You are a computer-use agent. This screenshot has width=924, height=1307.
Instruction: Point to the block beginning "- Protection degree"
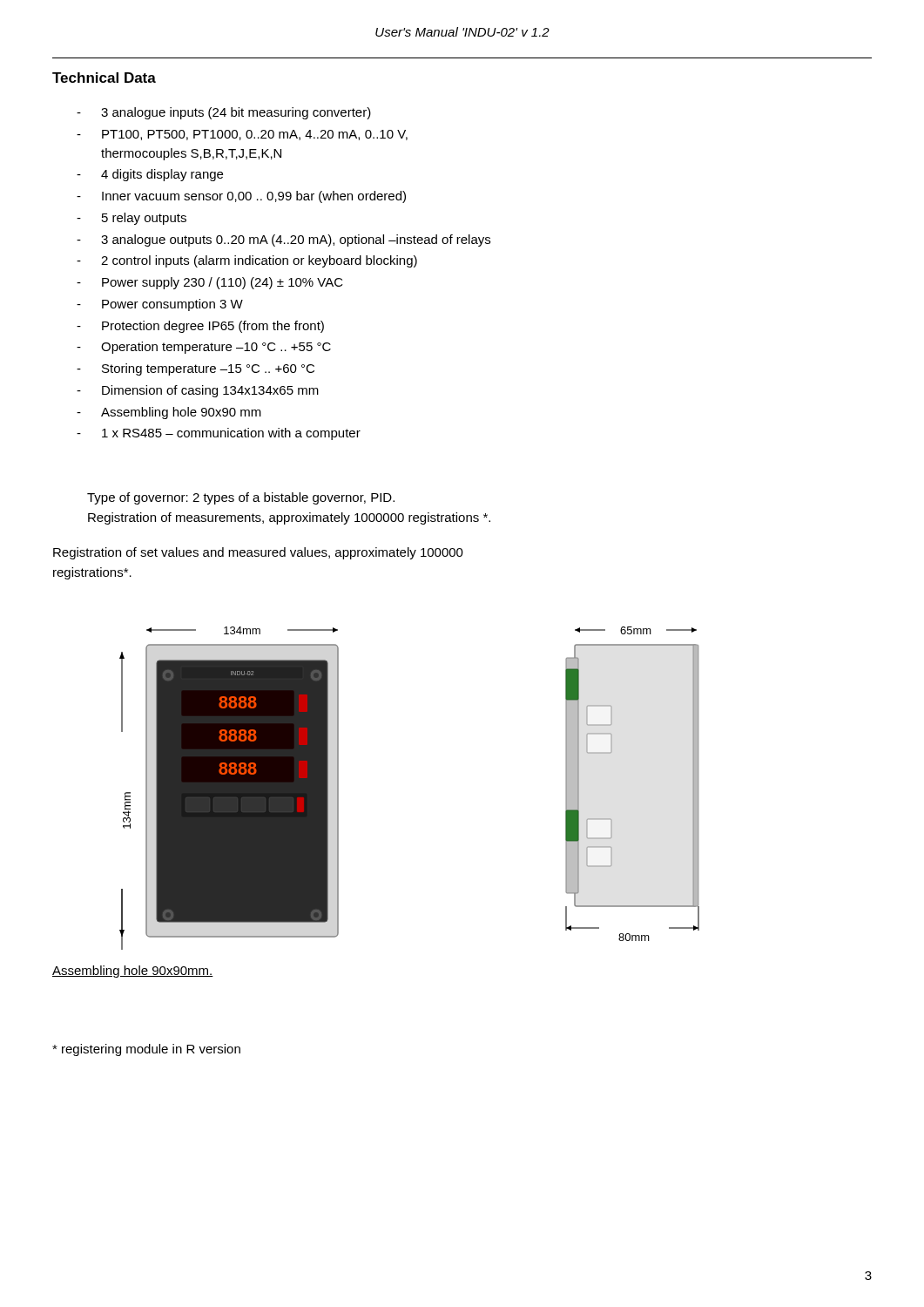[x=200, y=327]
